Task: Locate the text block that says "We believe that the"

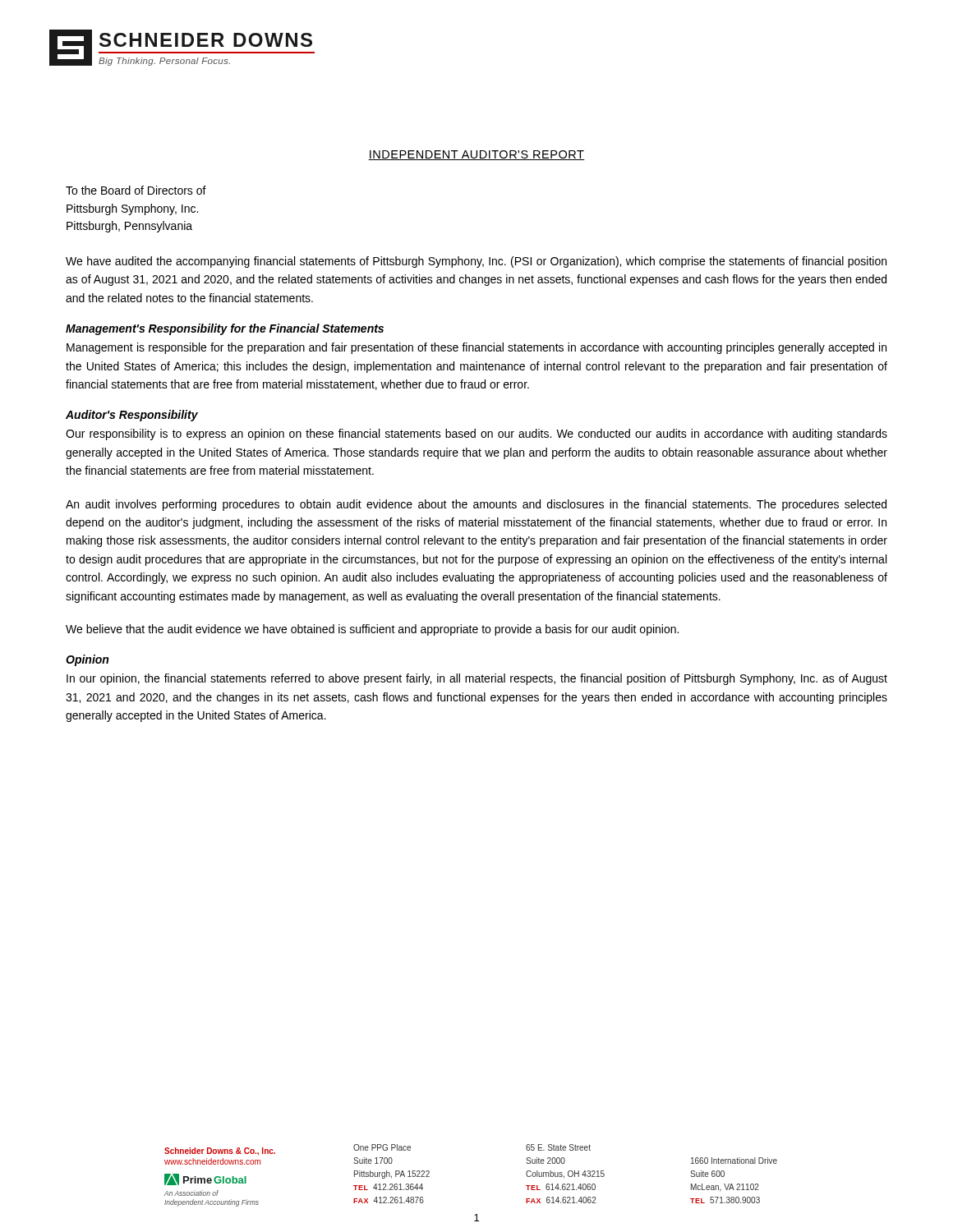Action: 373,629
